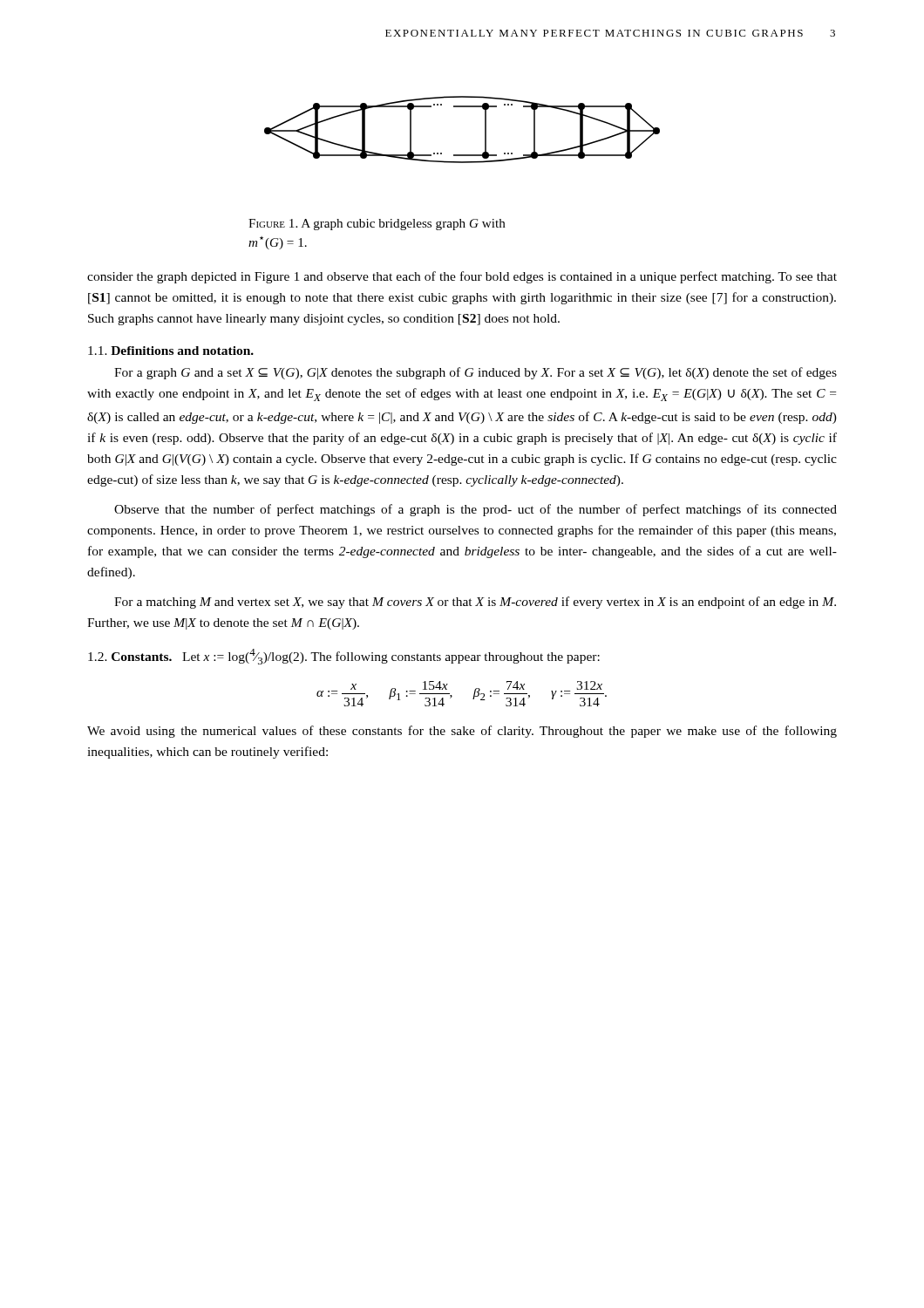924x1308 pixels.
Task: Locate the text starting "consider the graph depicted in Figure 1 and"
Action: coord(462,297)
